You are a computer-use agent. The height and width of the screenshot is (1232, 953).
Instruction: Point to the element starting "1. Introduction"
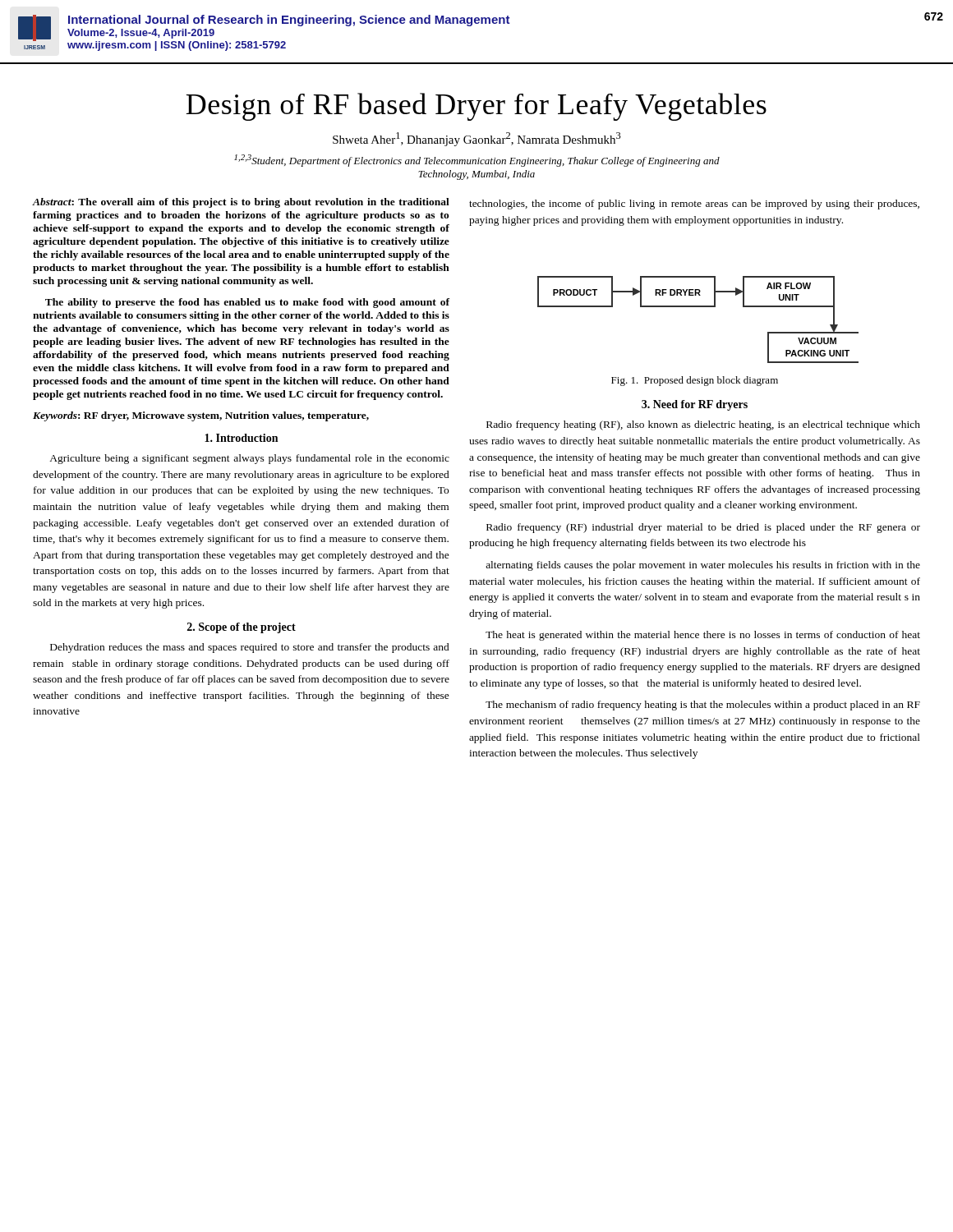241,438
